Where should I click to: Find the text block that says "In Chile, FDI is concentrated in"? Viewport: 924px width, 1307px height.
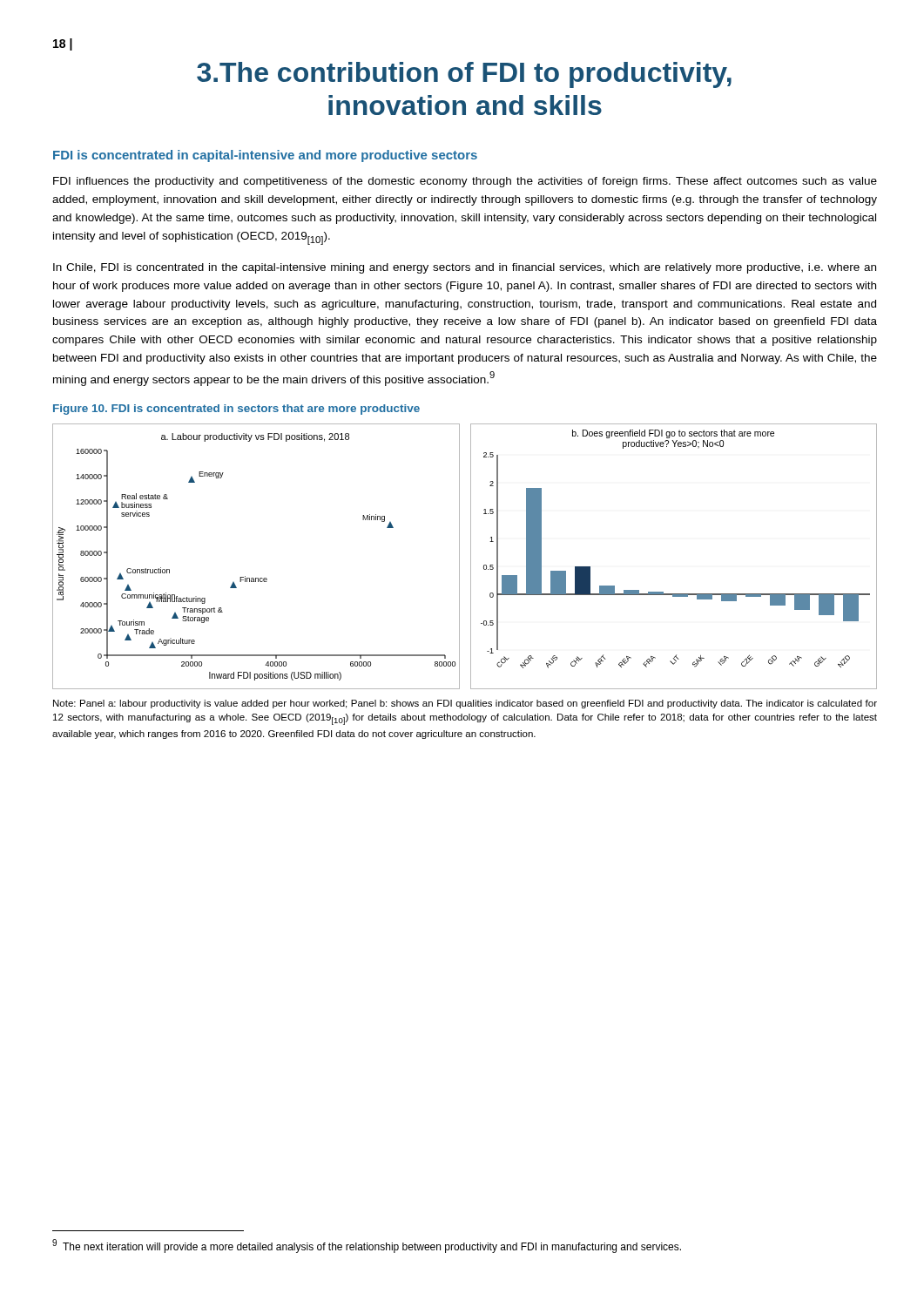[465, 323]
